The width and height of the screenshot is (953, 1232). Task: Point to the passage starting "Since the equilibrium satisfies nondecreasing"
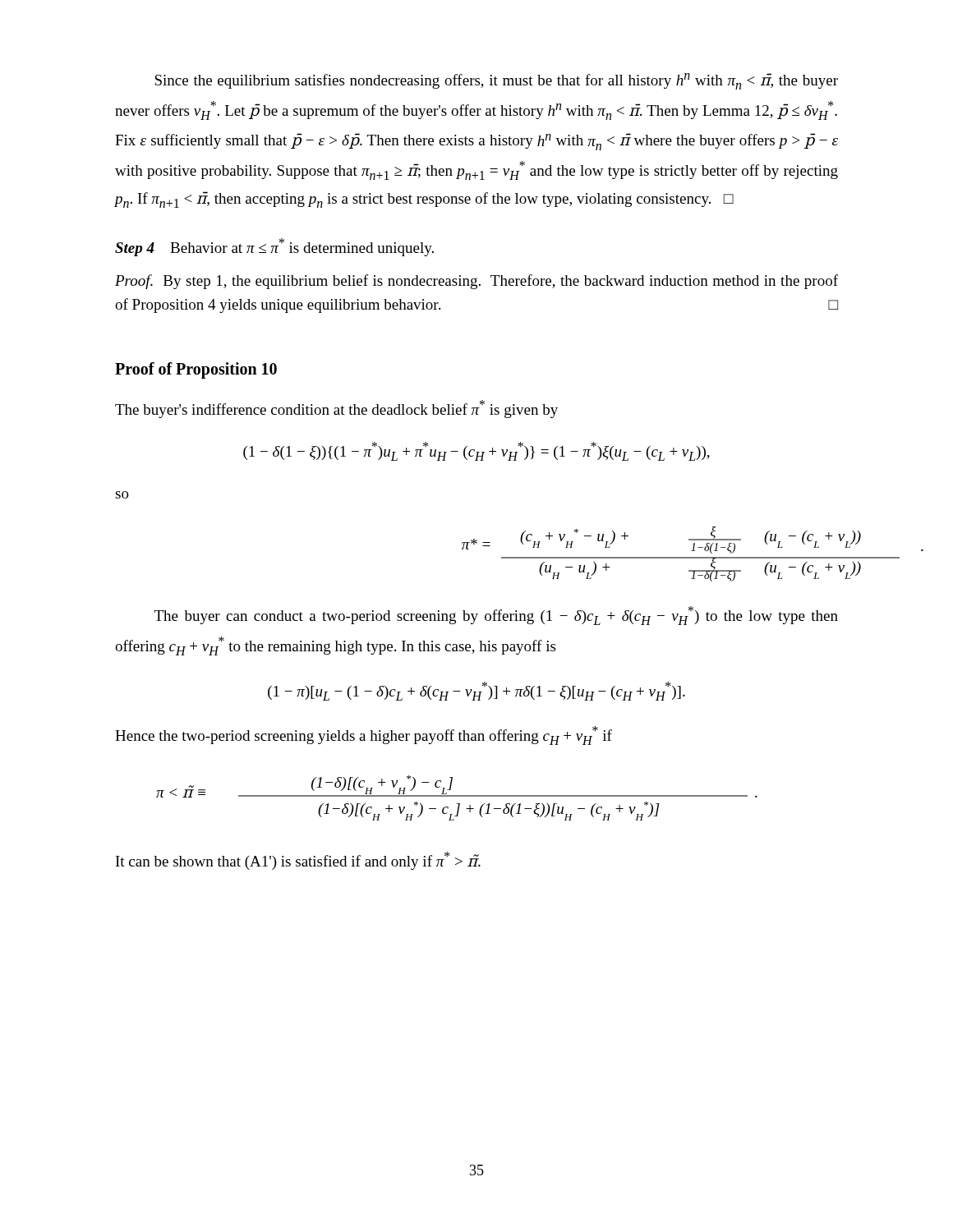point(476,140)
